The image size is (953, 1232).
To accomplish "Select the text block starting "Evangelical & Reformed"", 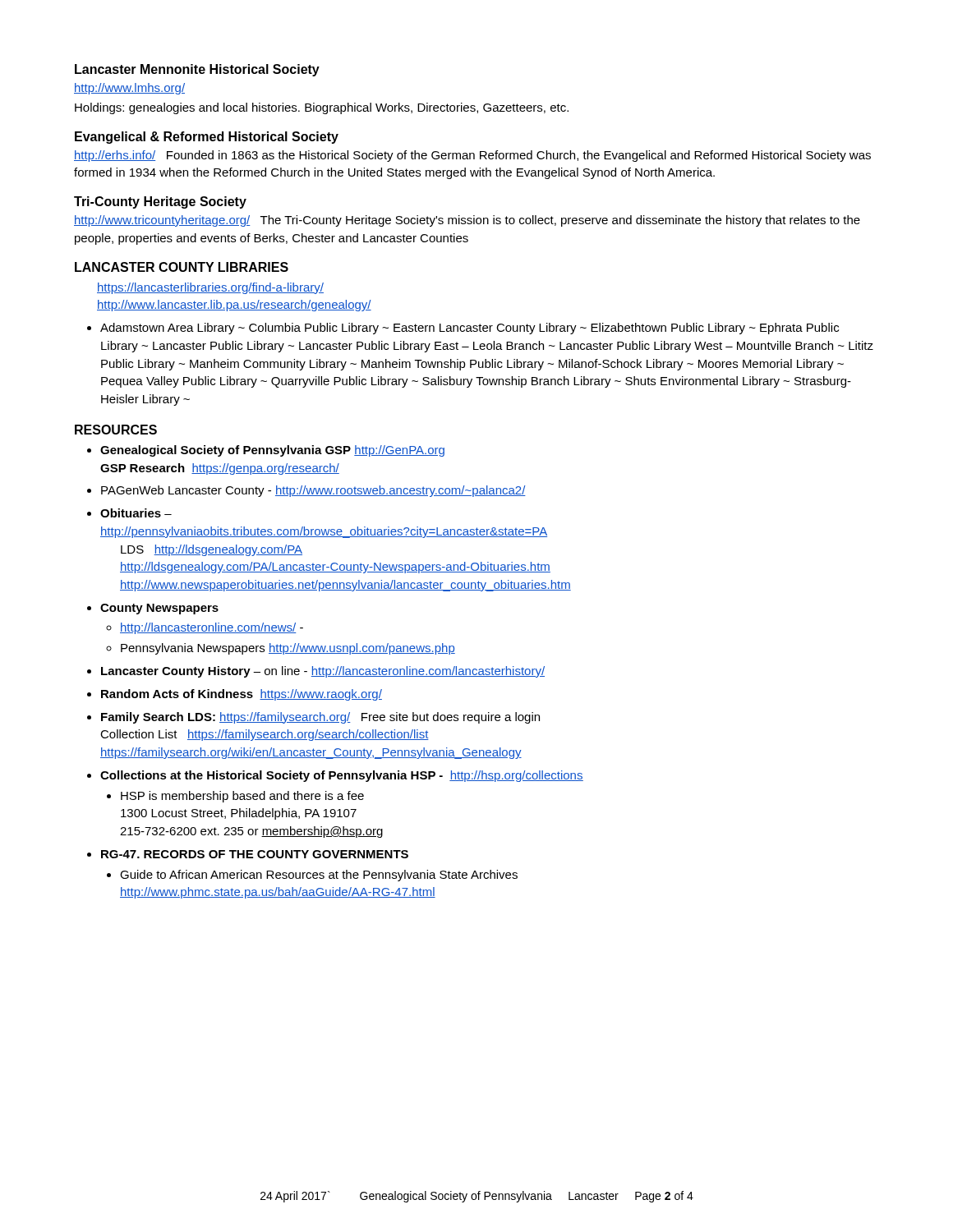I will [x=206, y=136].
